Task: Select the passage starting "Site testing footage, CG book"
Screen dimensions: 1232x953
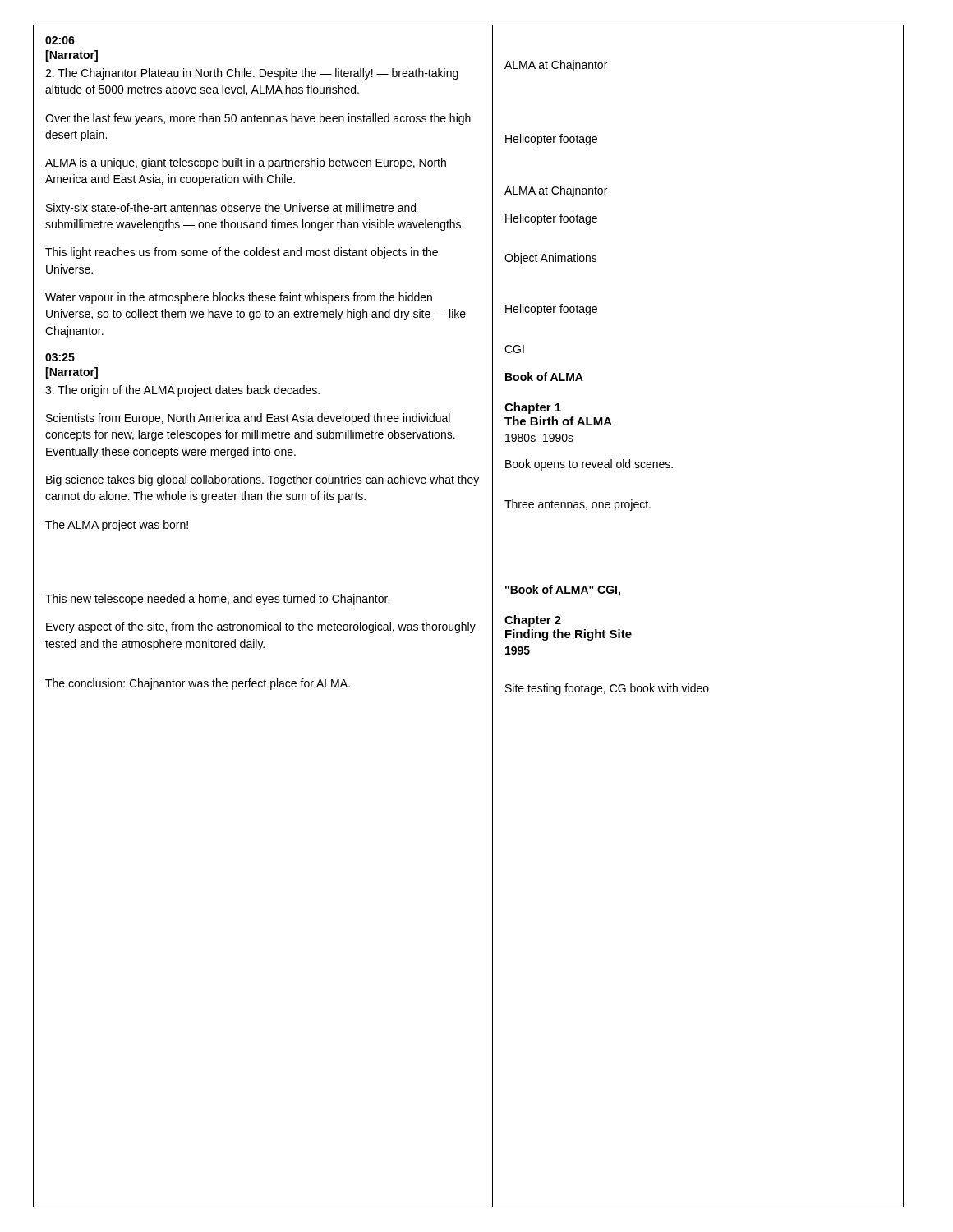Action: [607, 689]
